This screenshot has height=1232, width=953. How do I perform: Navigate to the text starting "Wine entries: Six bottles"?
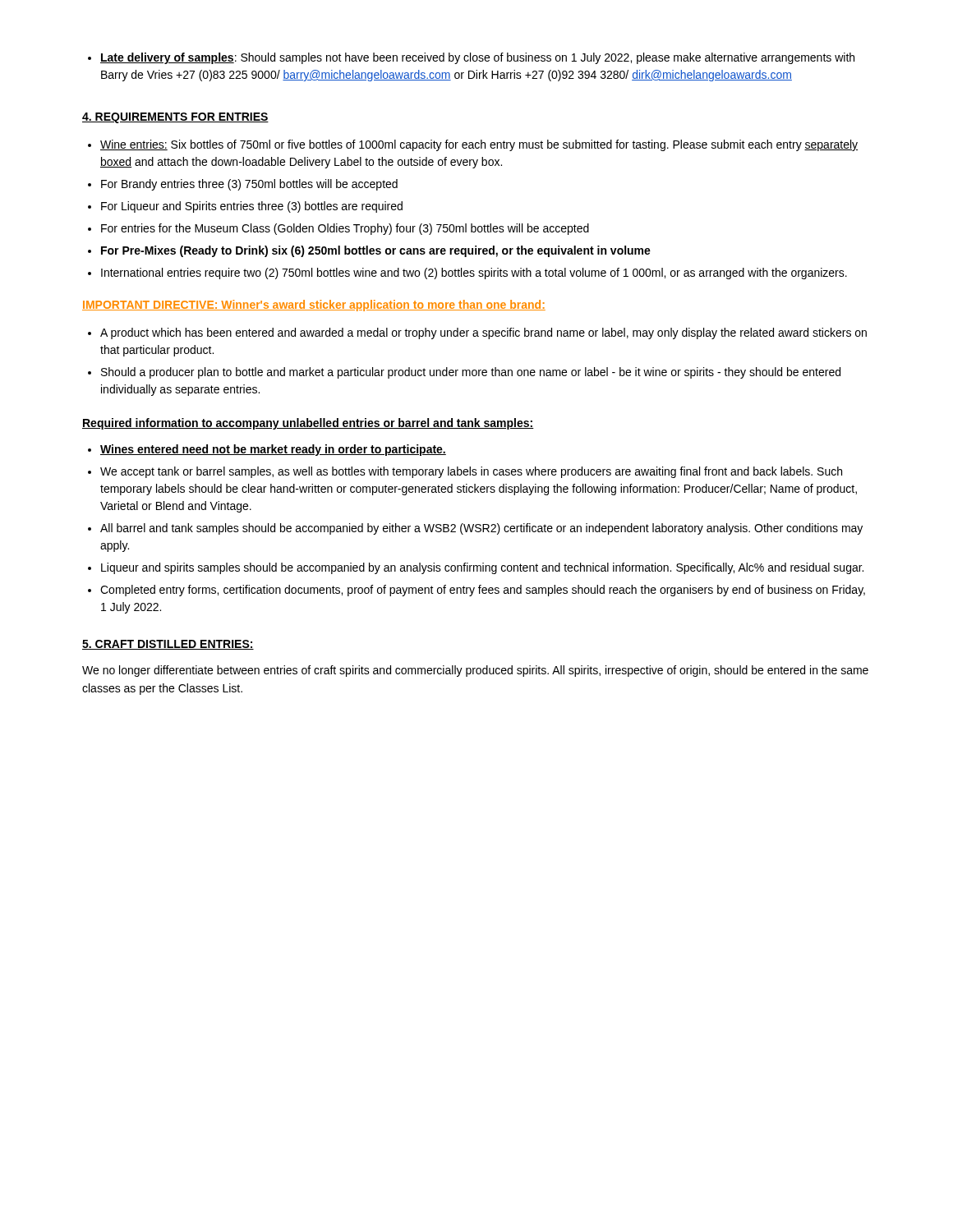point(486,154)
